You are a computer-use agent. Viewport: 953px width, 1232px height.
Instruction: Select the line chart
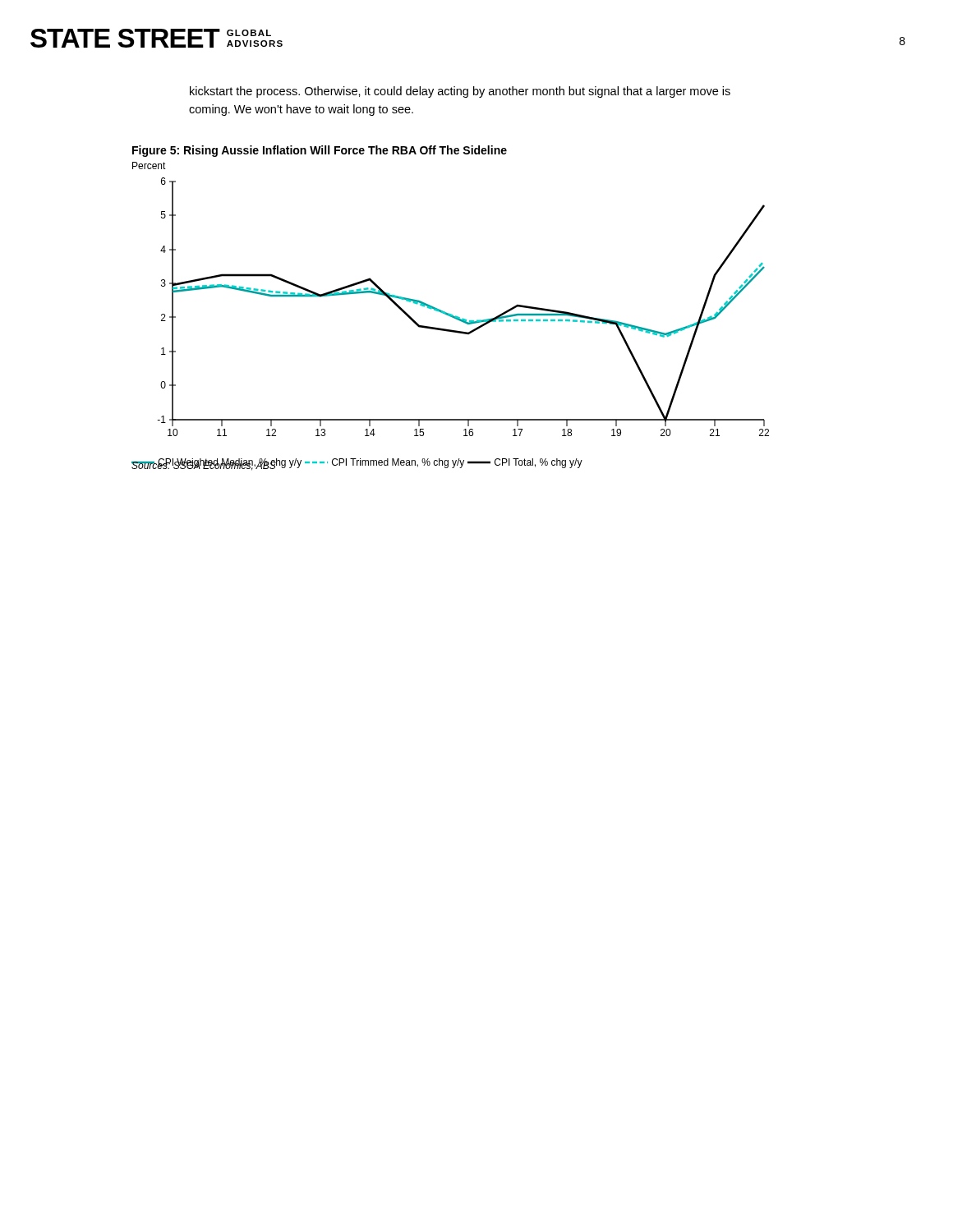coord(468,306)
